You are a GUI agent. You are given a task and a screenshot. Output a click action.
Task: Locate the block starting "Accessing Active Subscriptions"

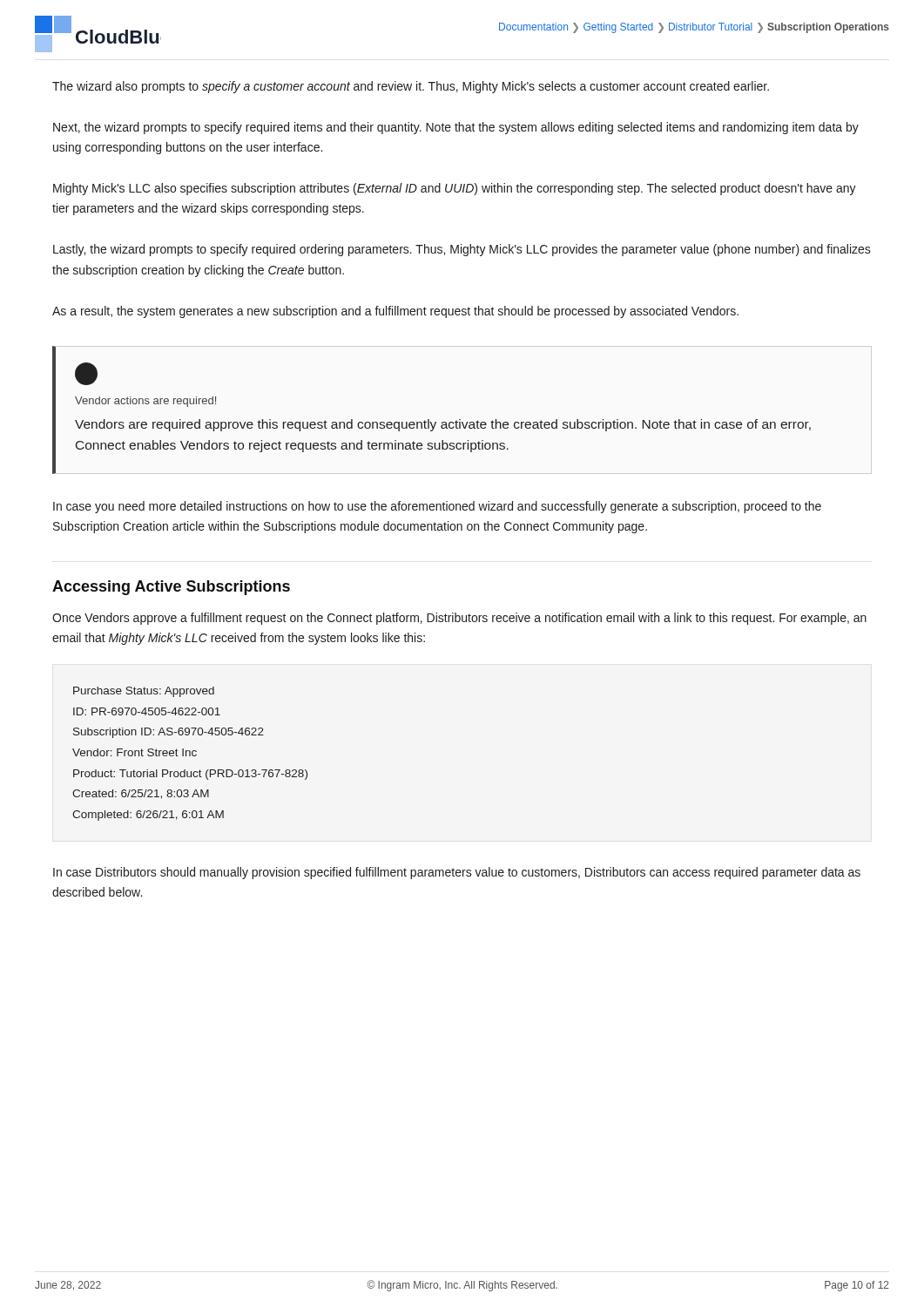point(171,586)
